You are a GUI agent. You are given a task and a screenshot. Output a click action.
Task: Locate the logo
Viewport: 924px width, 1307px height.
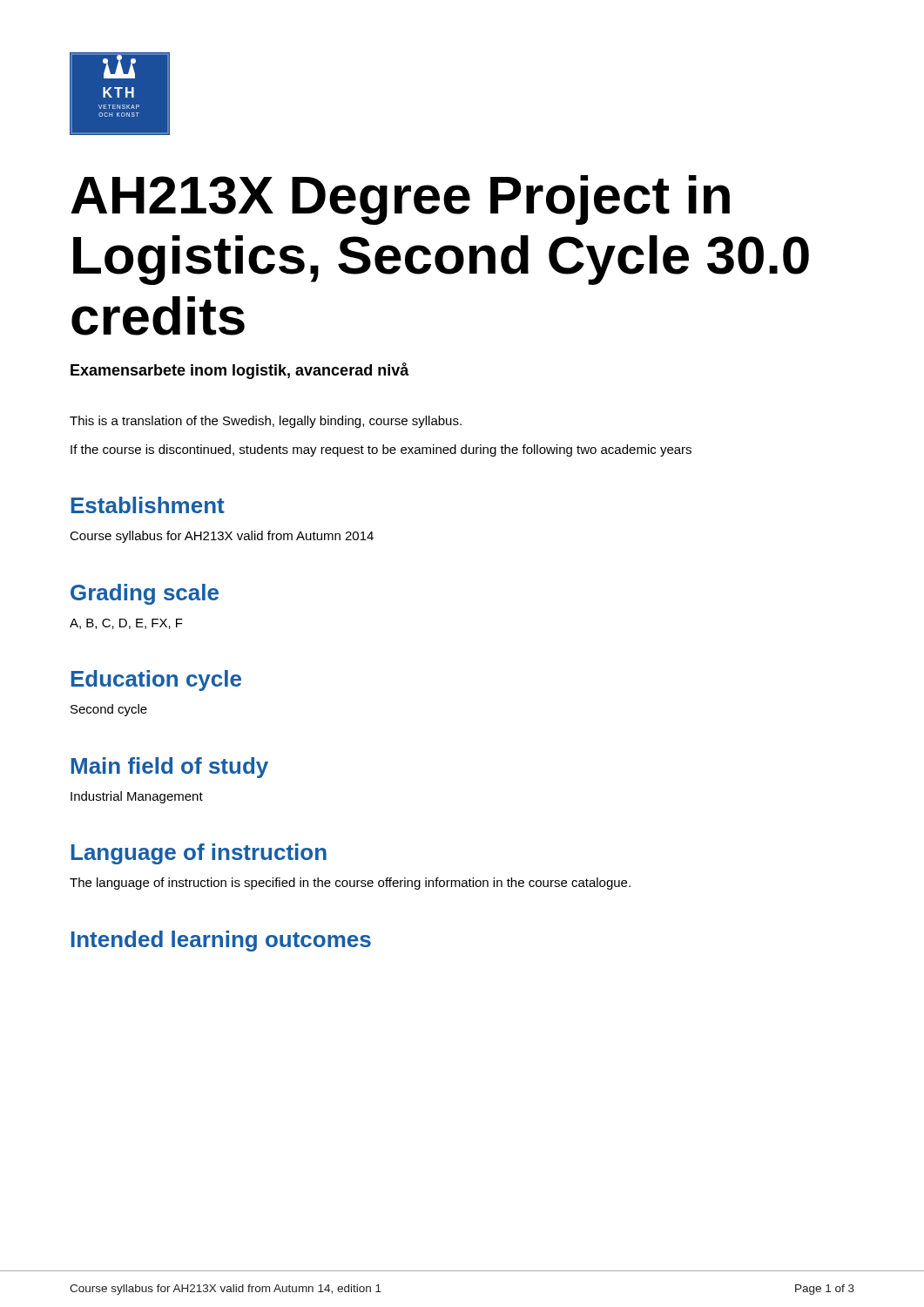click(462, 95)
